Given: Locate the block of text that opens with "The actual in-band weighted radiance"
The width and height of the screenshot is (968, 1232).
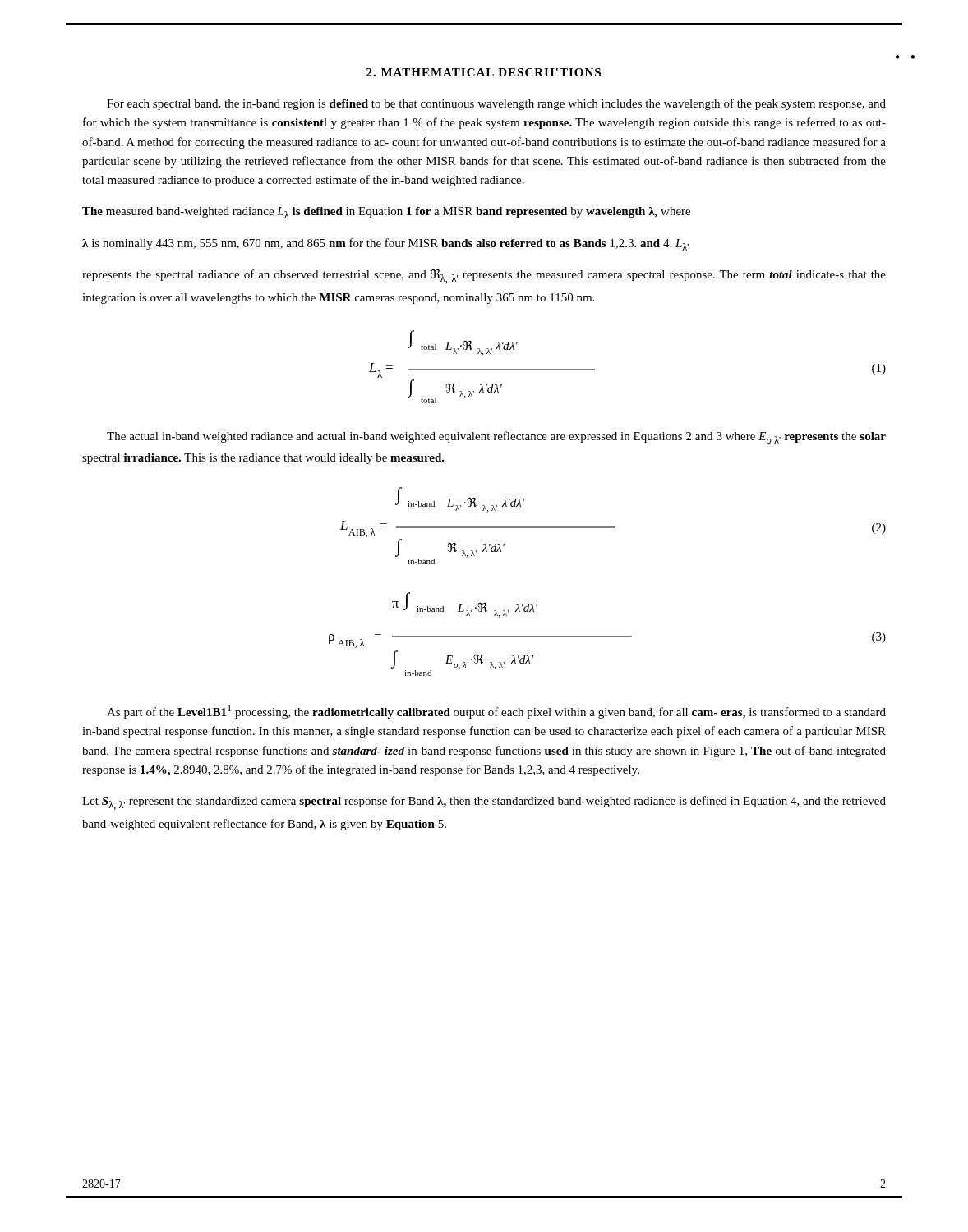Looking at the screenshot, I should tap(484, 447).
